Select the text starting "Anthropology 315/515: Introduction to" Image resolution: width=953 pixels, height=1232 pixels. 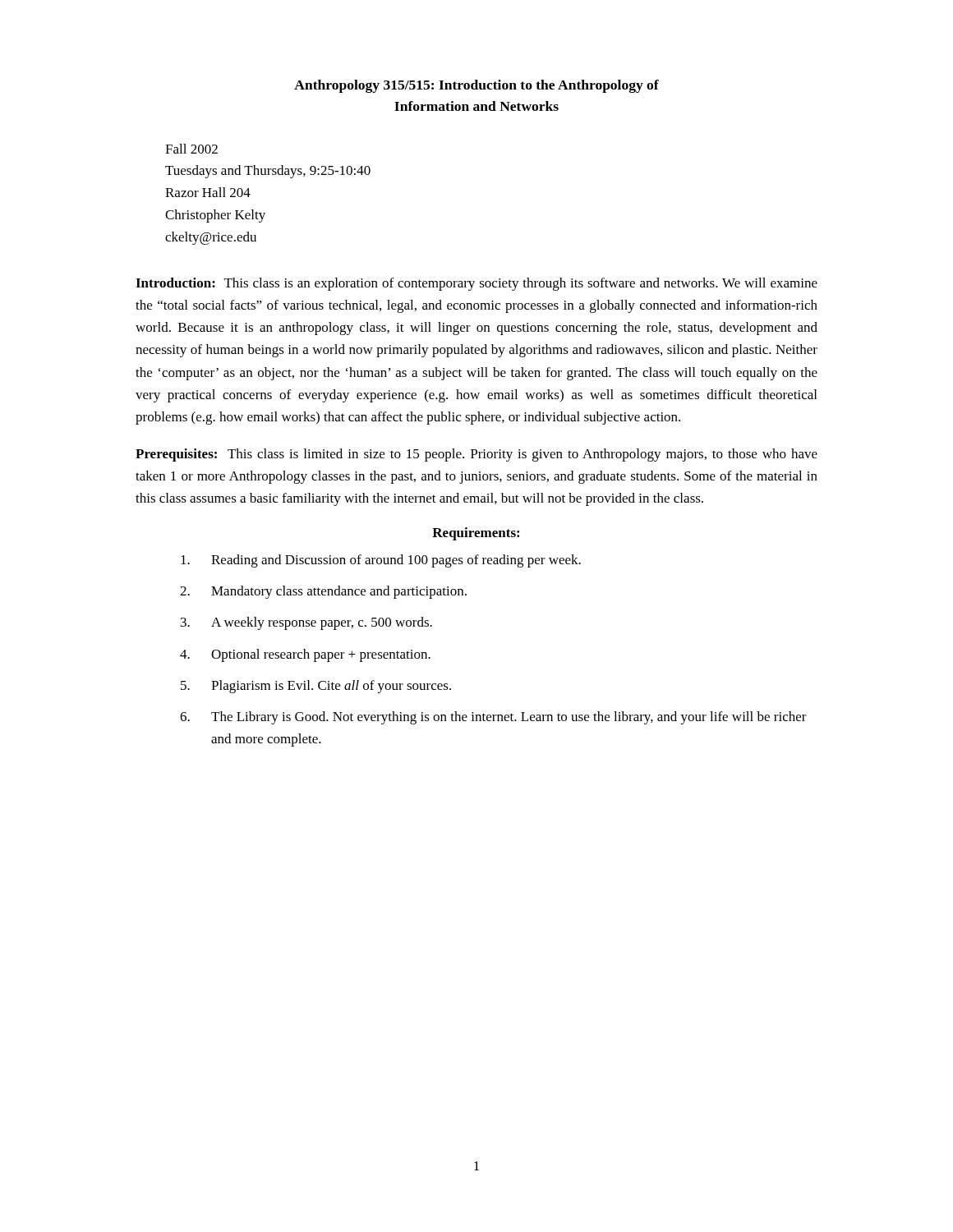click(476, 95)
